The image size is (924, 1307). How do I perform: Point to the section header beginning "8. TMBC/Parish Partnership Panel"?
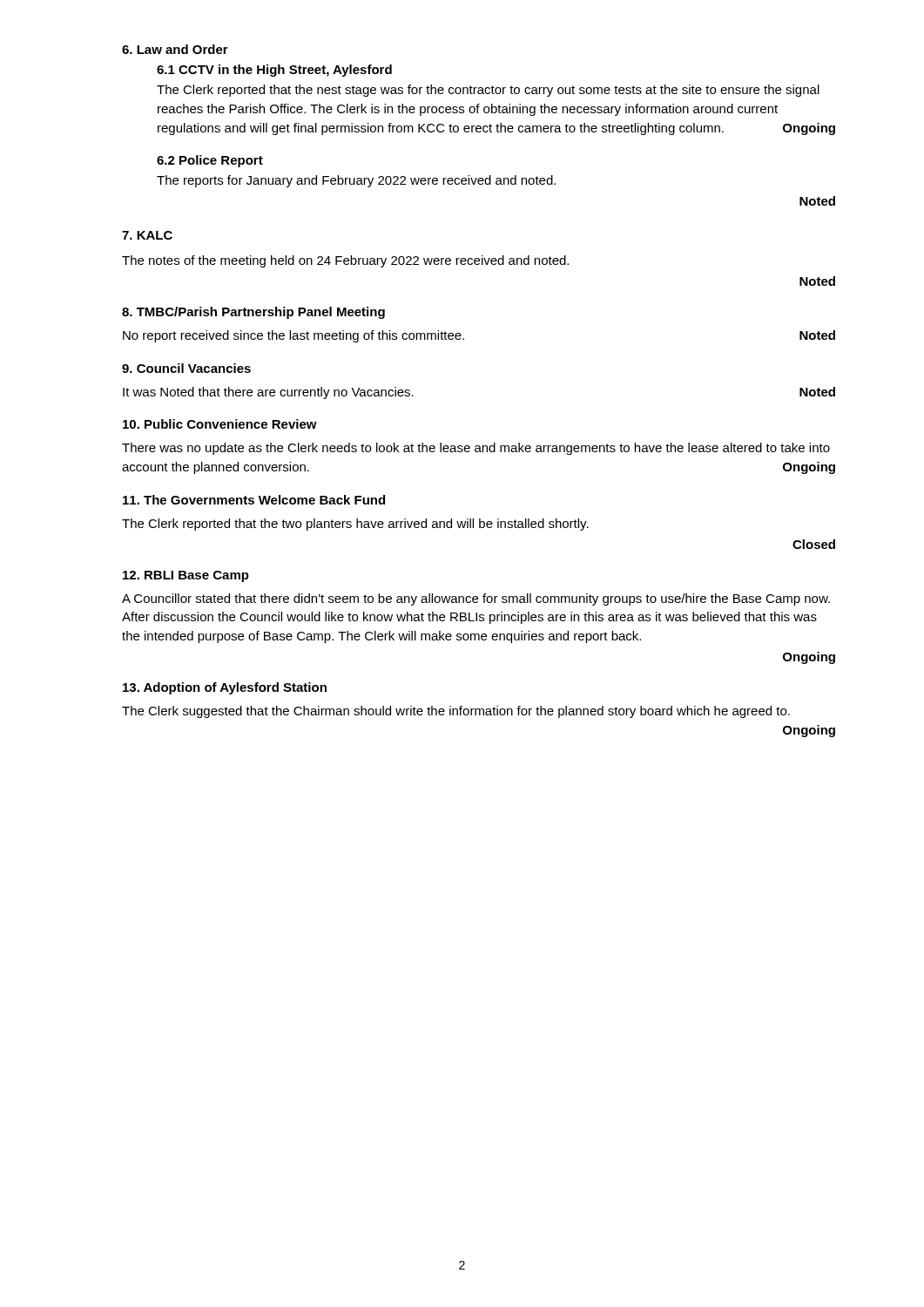[x=254, y=311]
